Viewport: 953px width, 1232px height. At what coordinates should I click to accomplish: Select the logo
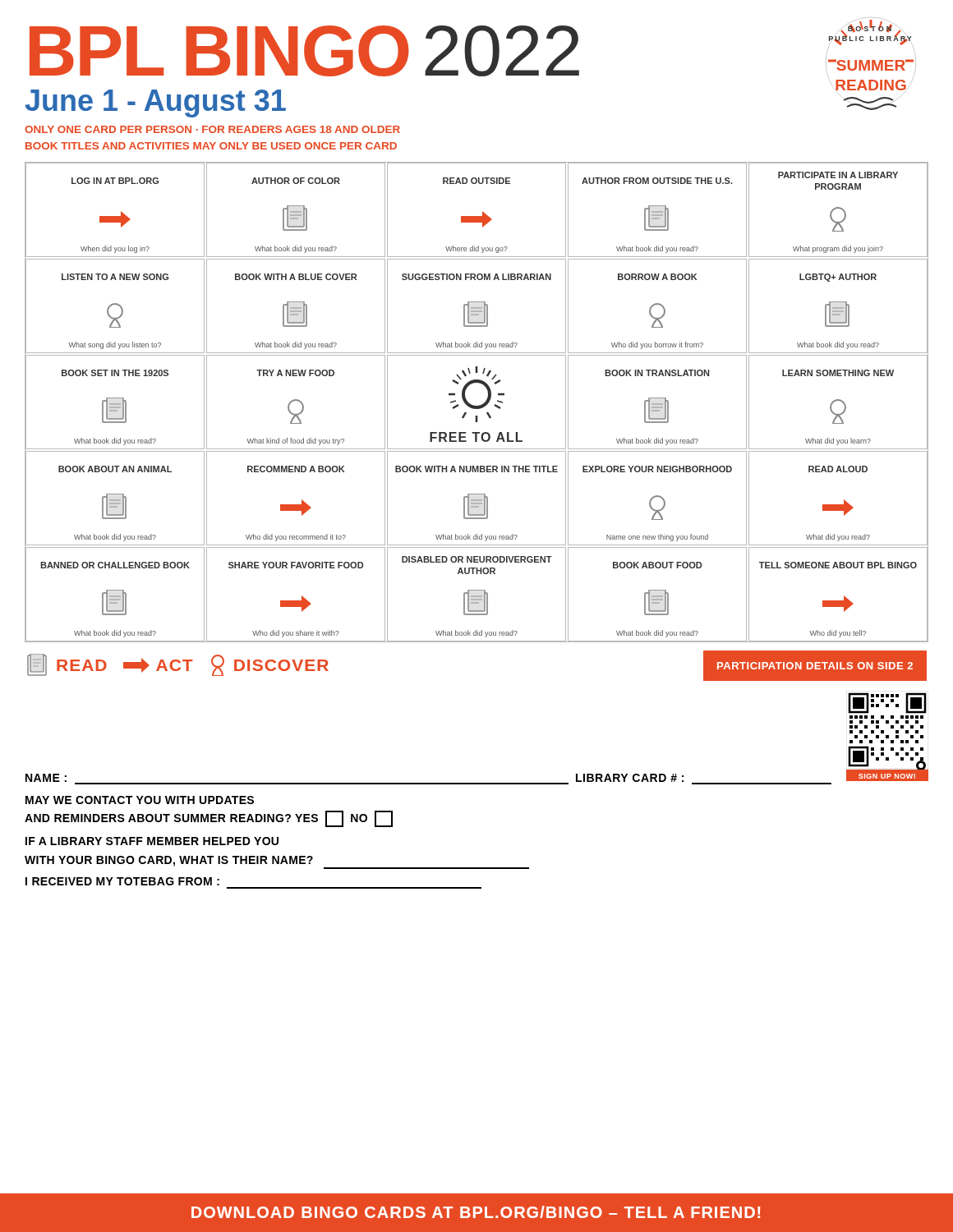point(871,68)
